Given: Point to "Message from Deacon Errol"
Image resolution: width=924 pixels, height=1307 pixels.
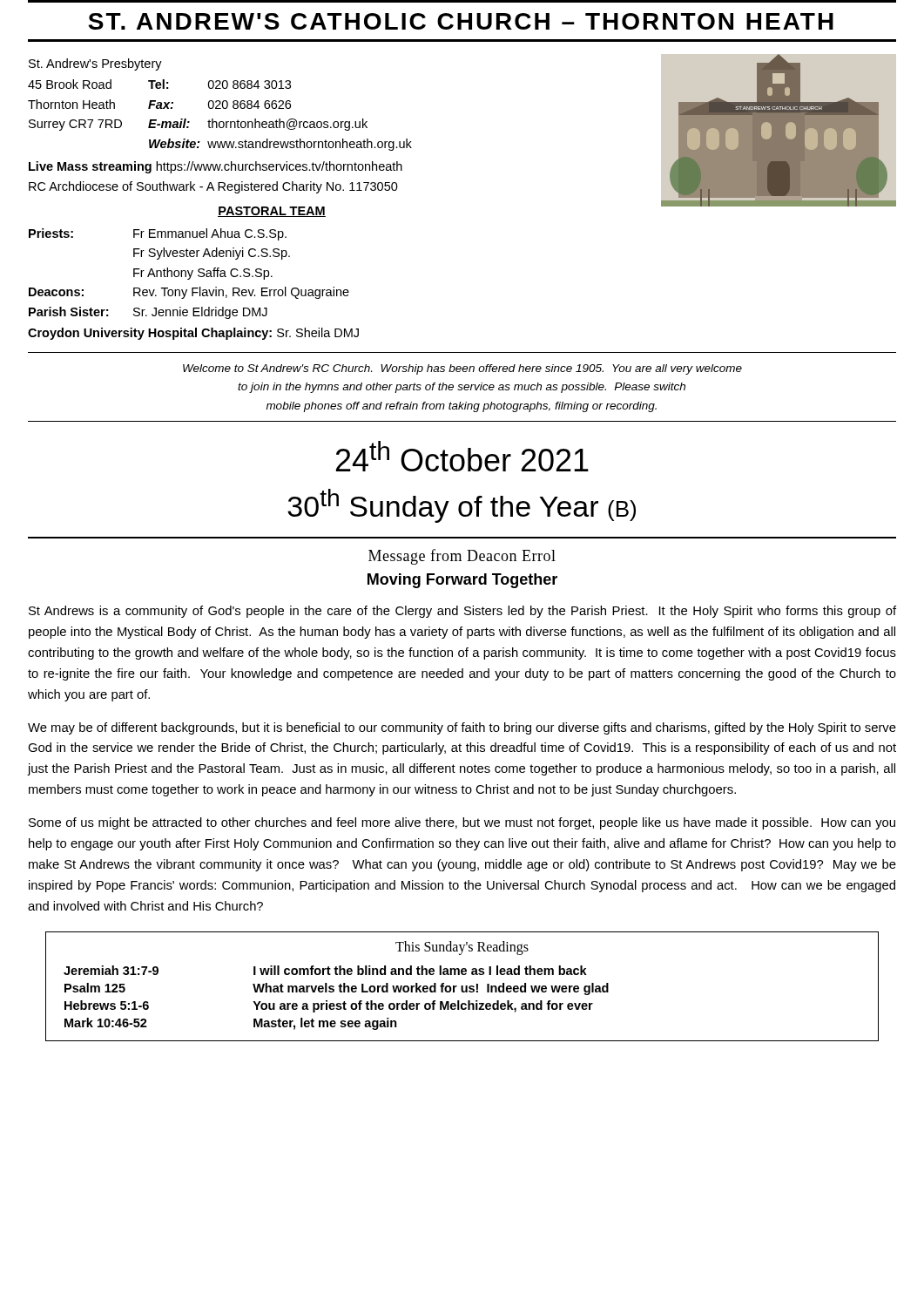Looking at the screenshot, I should click(x=462, y=556).
